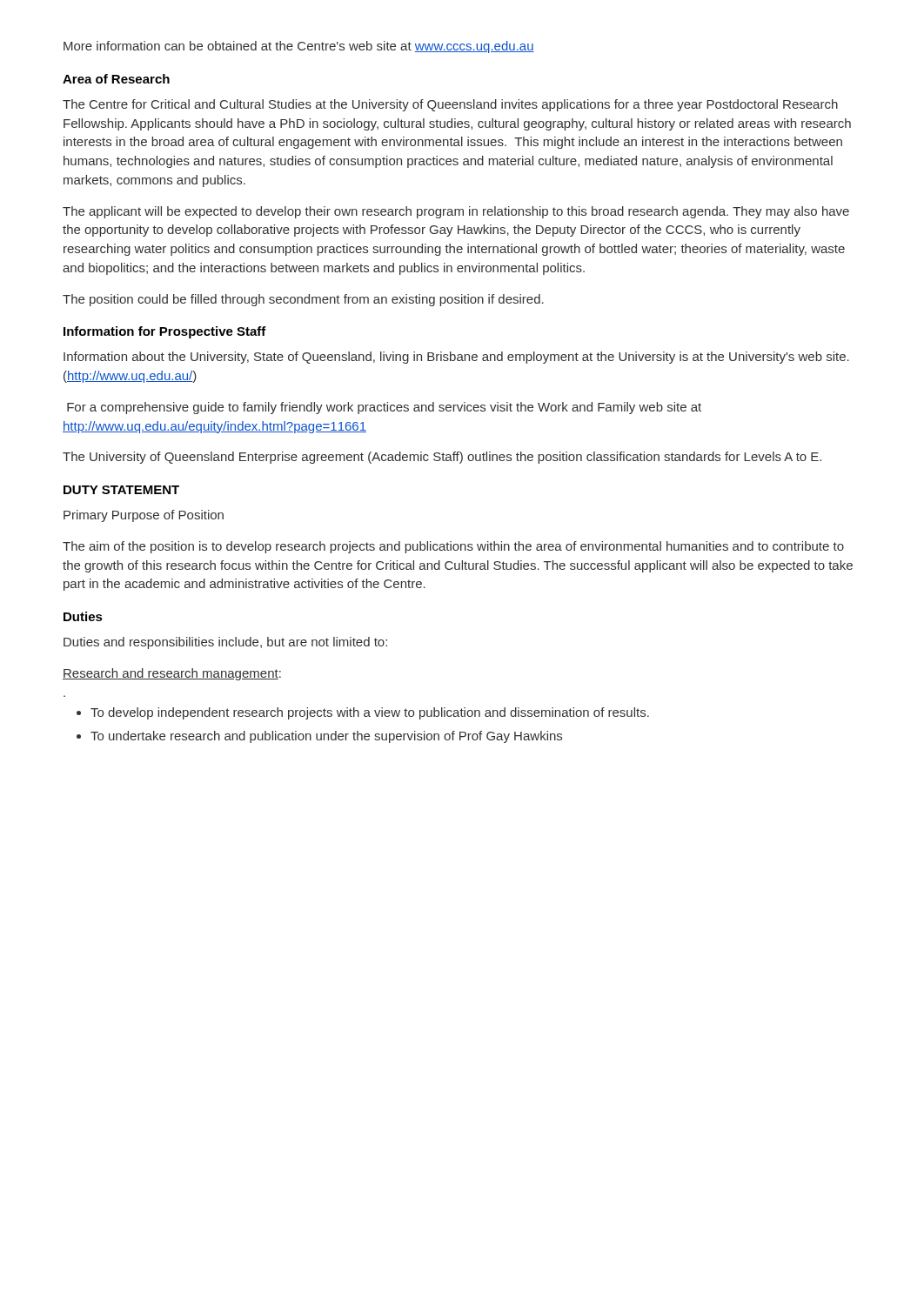Image resolution: width=924 pixels, height=1305 pixels.
Task: Point to the element starting "DUTY STATEMENT"
Action: pyautogui.click(x=121, y=489)
